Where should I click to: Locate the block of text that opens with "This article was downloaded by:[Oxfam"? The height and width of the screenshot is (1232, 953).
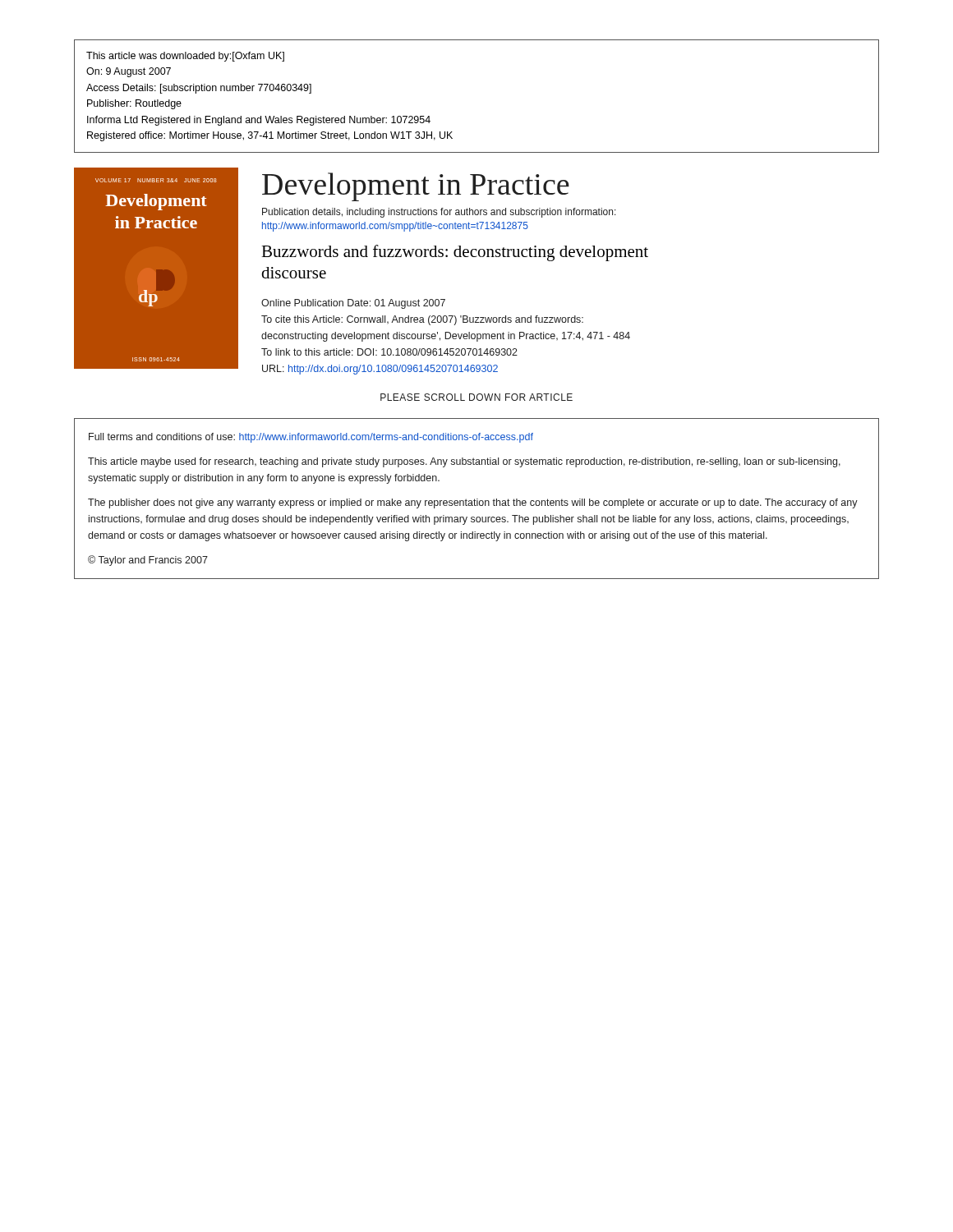point(270,96)
